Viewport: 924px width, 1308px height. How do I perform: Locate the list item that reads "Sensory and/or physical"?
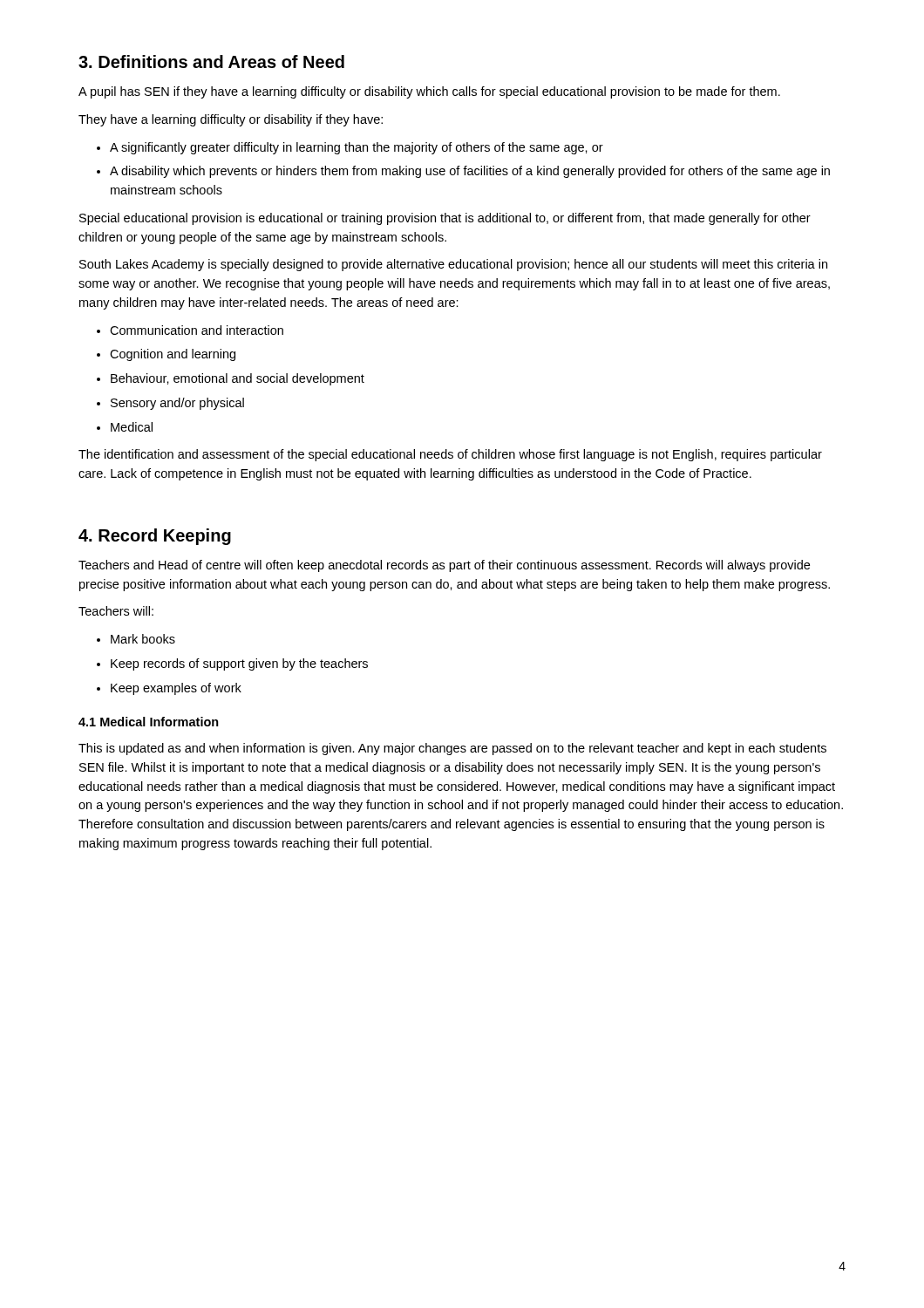(177, 403)
